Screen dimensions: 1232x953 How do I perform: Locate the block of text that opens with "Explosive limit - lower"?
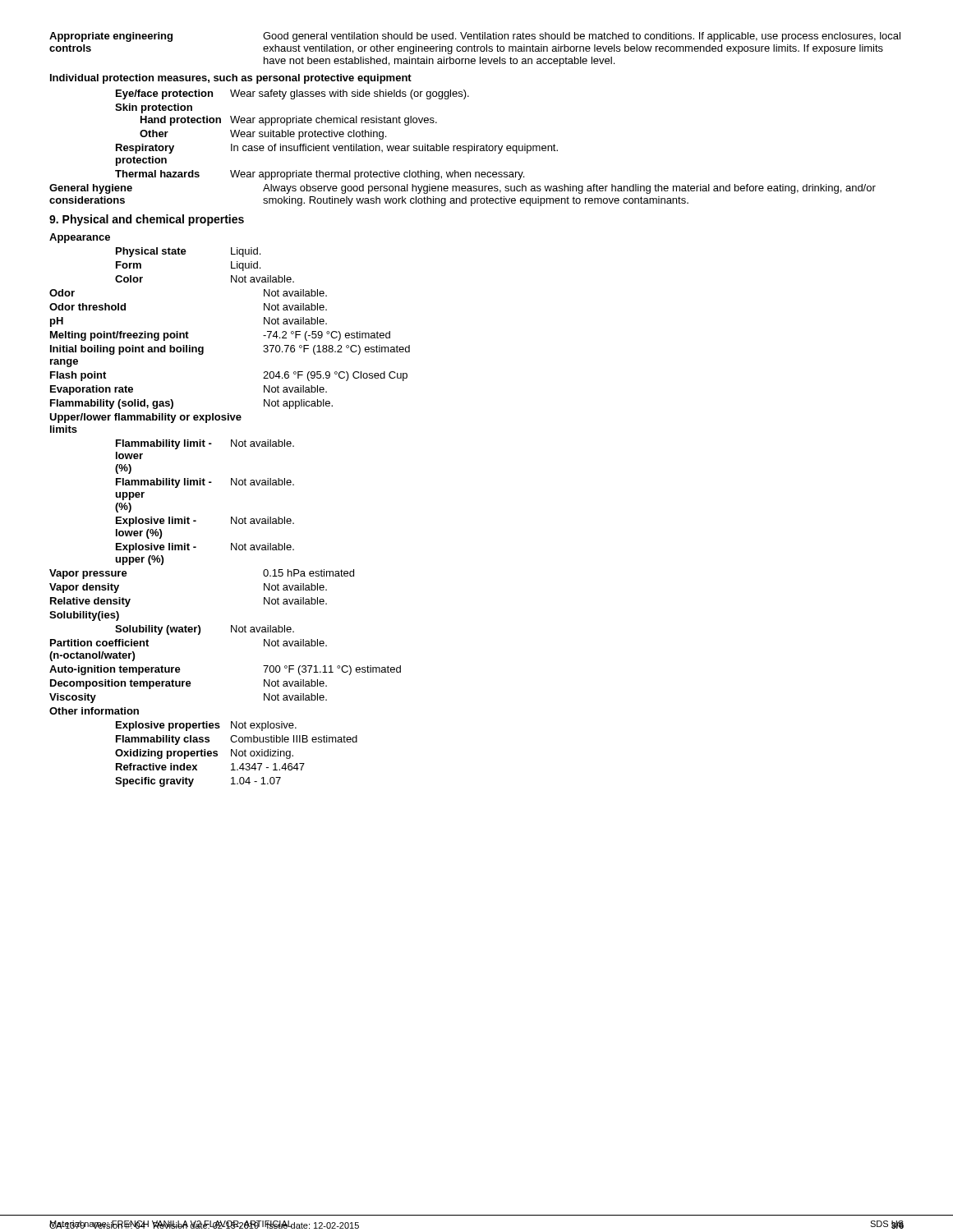point(160,521)
